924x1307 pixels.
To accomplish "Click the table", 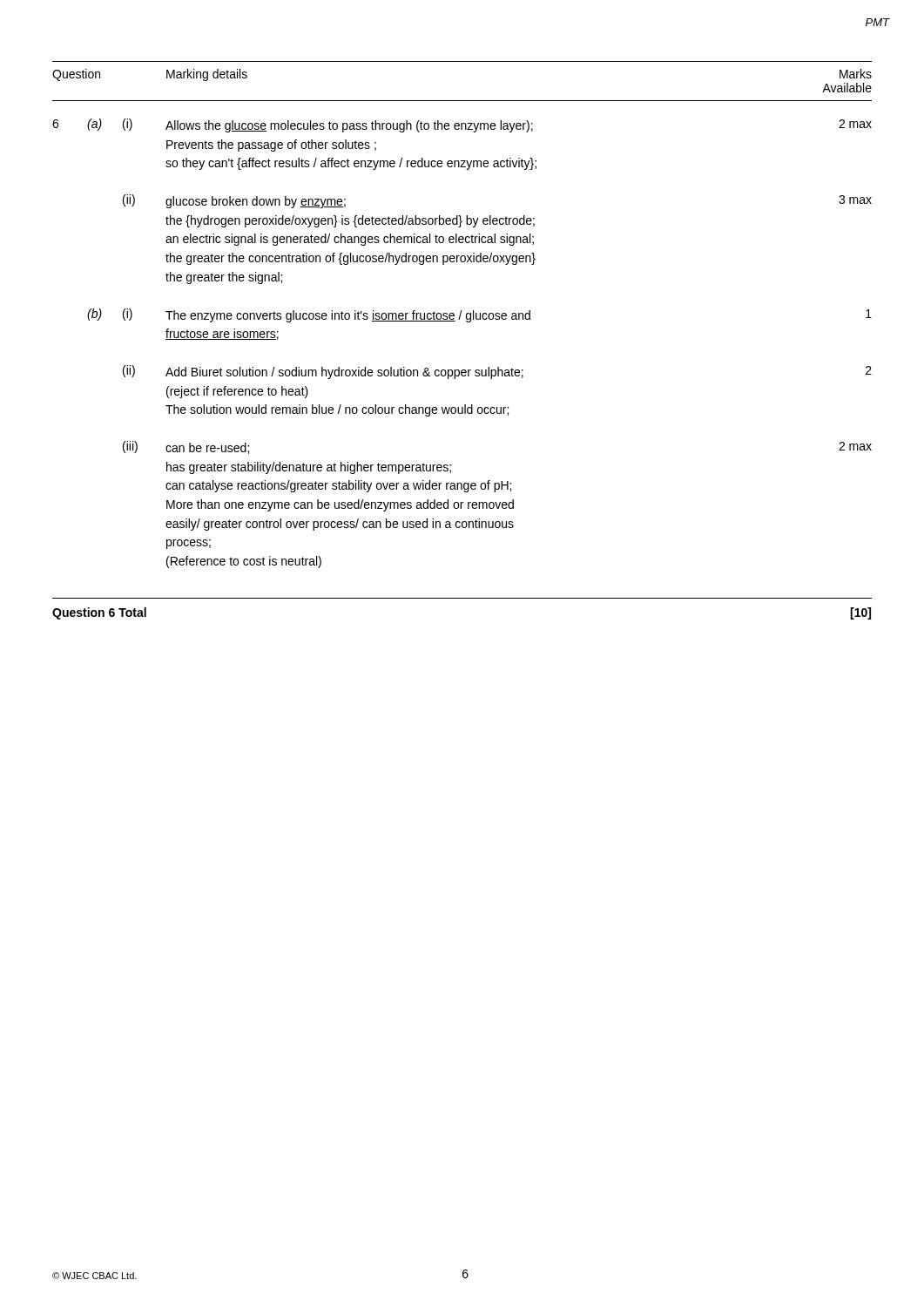I will 462,340.
